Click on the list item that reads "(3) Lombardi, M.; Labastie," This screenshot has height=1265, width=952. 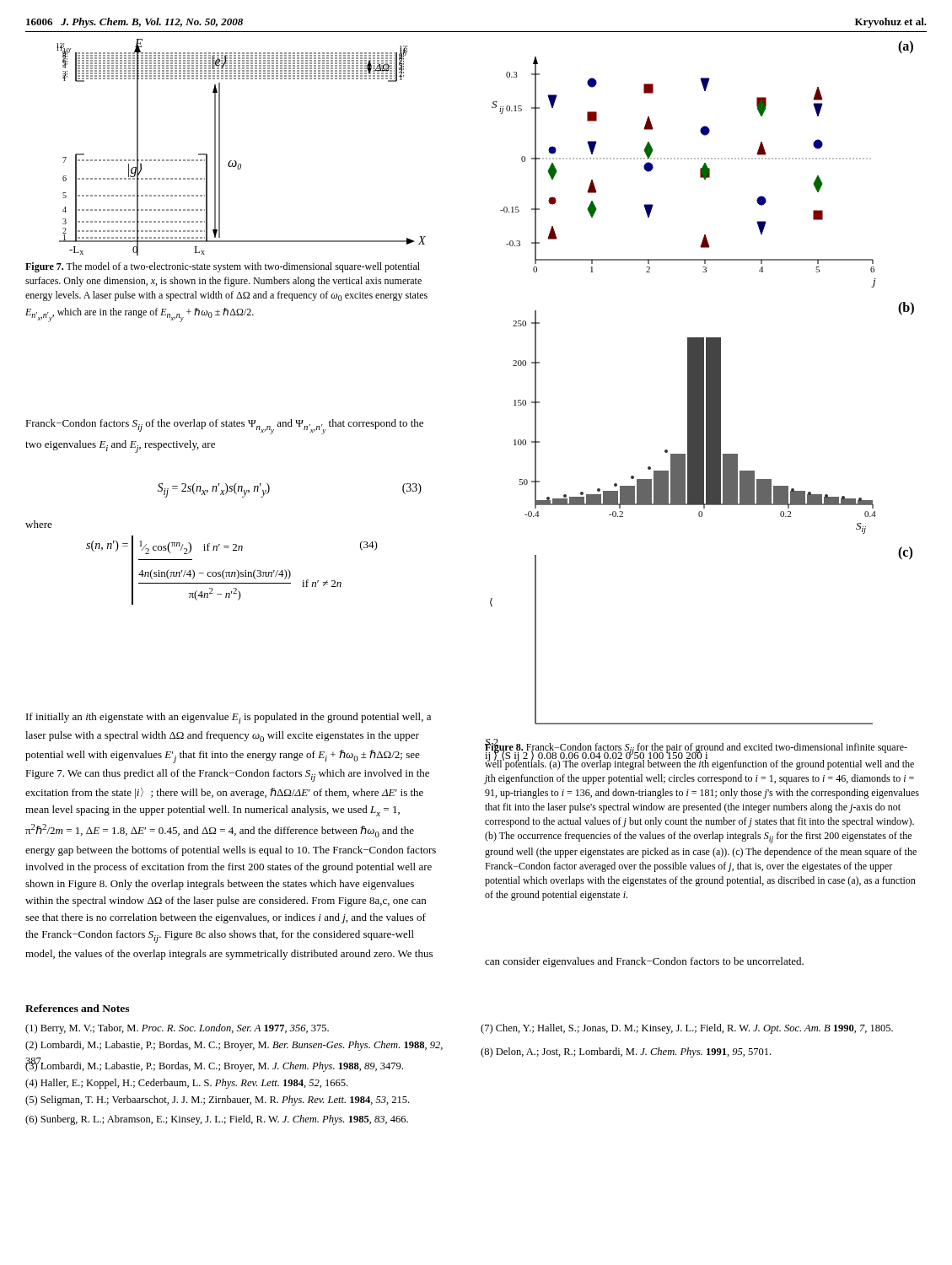pos(215,1066)
